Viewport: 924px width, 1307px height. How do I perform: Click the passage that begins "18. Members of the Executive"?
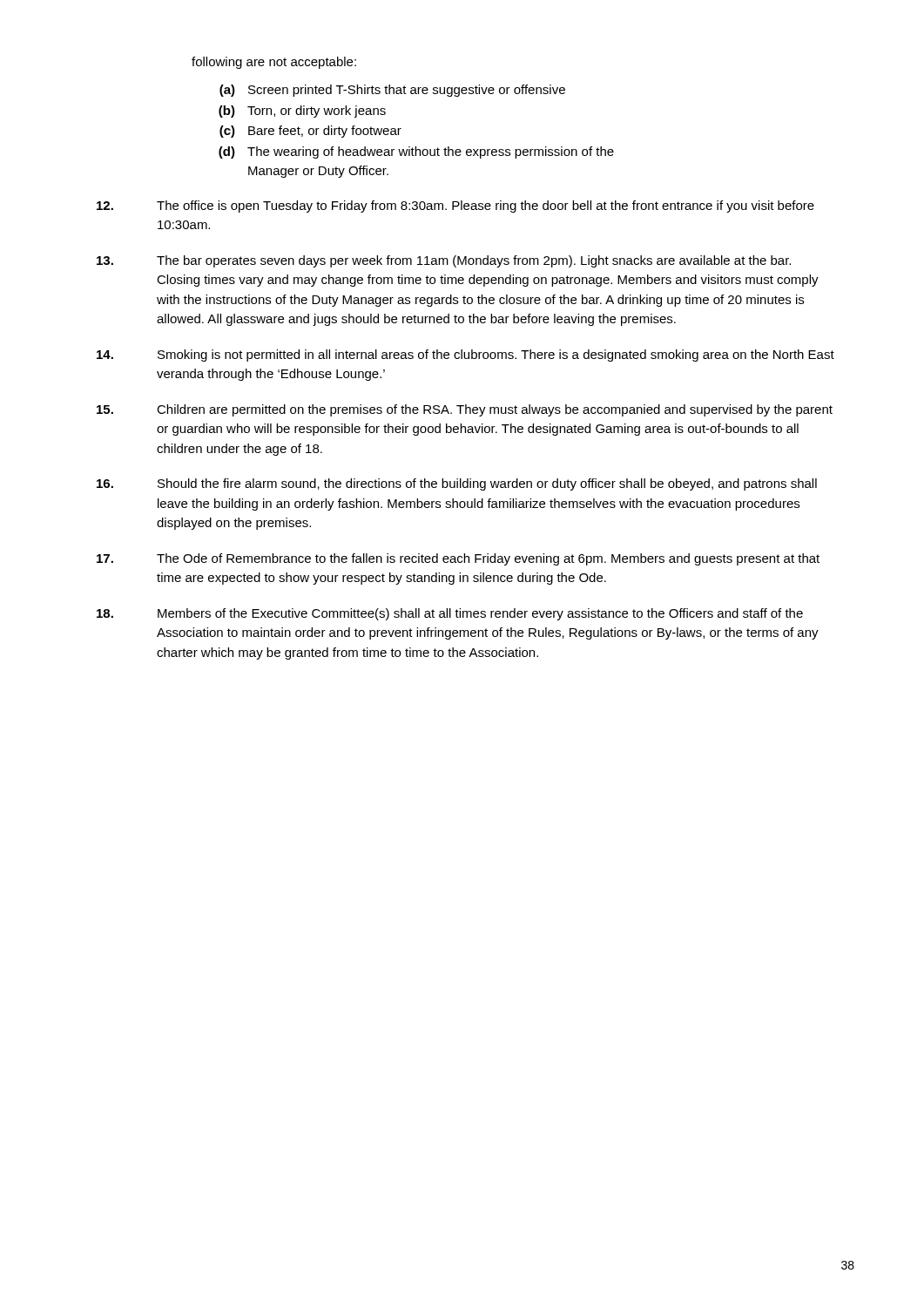tap(466, 633)
